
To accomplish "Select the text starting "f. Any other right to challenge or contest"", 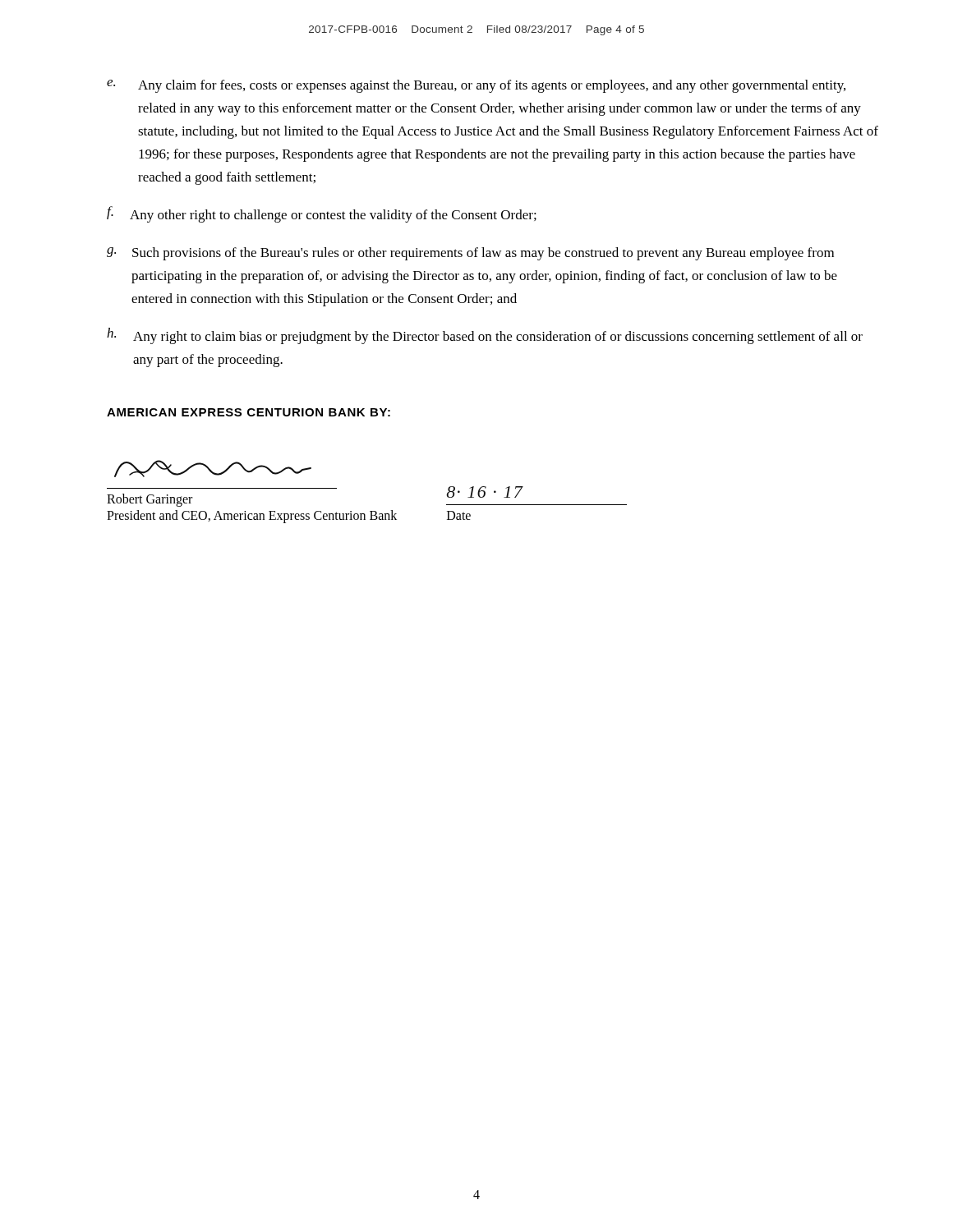I will tap(493, 215).
